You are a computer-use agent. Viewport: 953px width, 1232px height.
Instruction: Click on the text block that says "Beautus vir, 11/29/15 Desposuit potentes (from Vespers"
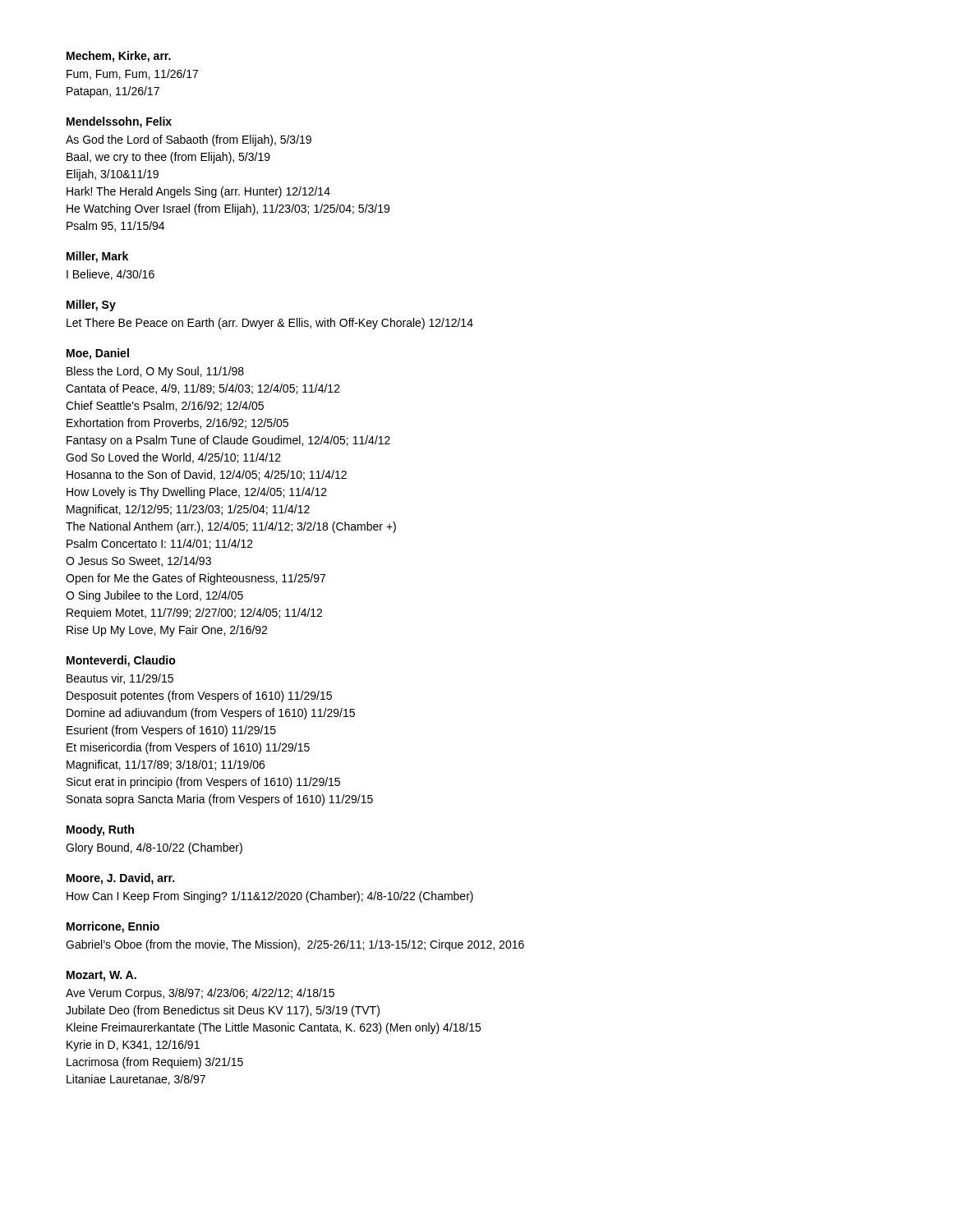pos(120,679)
